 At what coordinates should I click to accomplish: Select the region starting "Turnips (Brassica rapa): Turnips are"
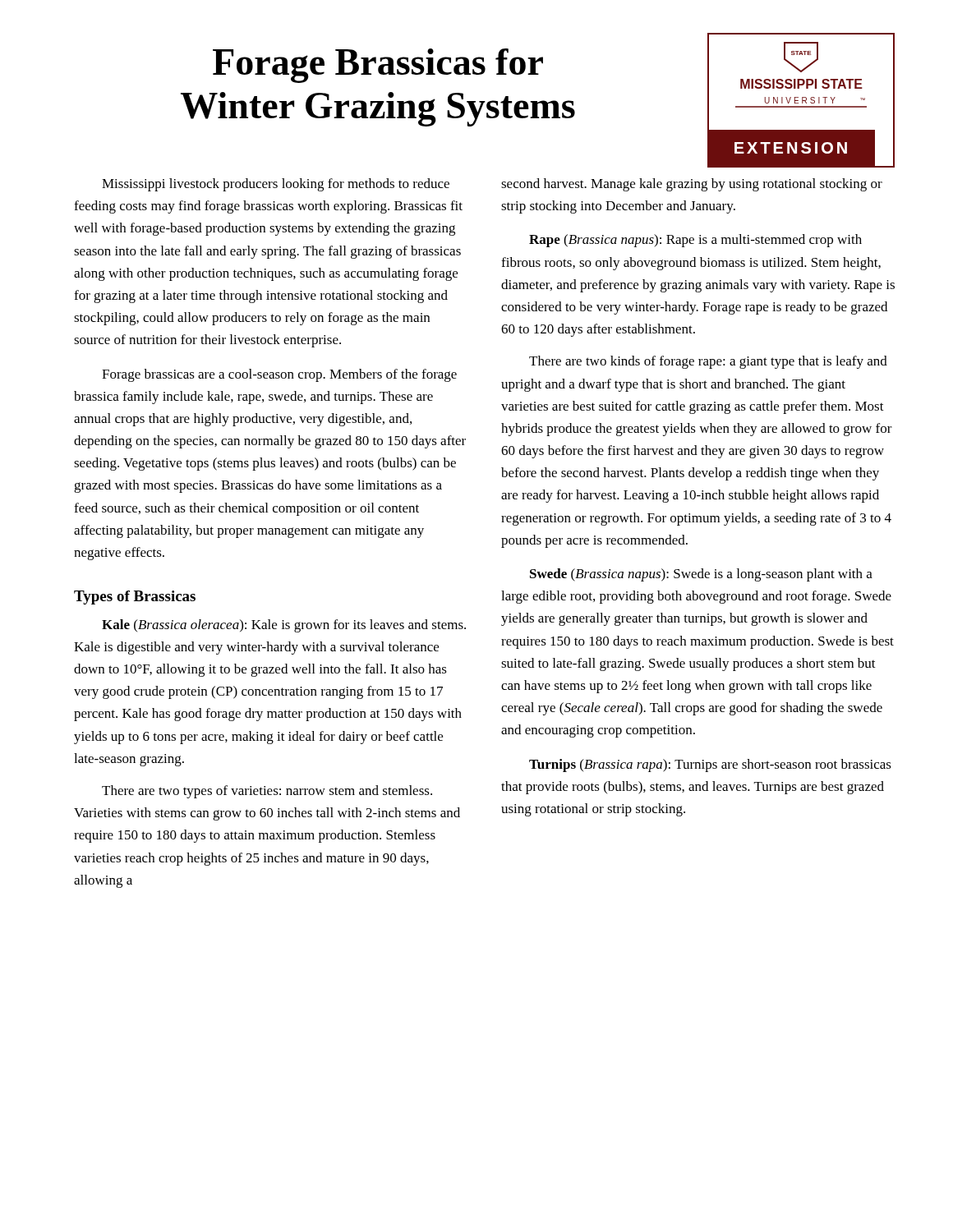(x=698, y=786)
